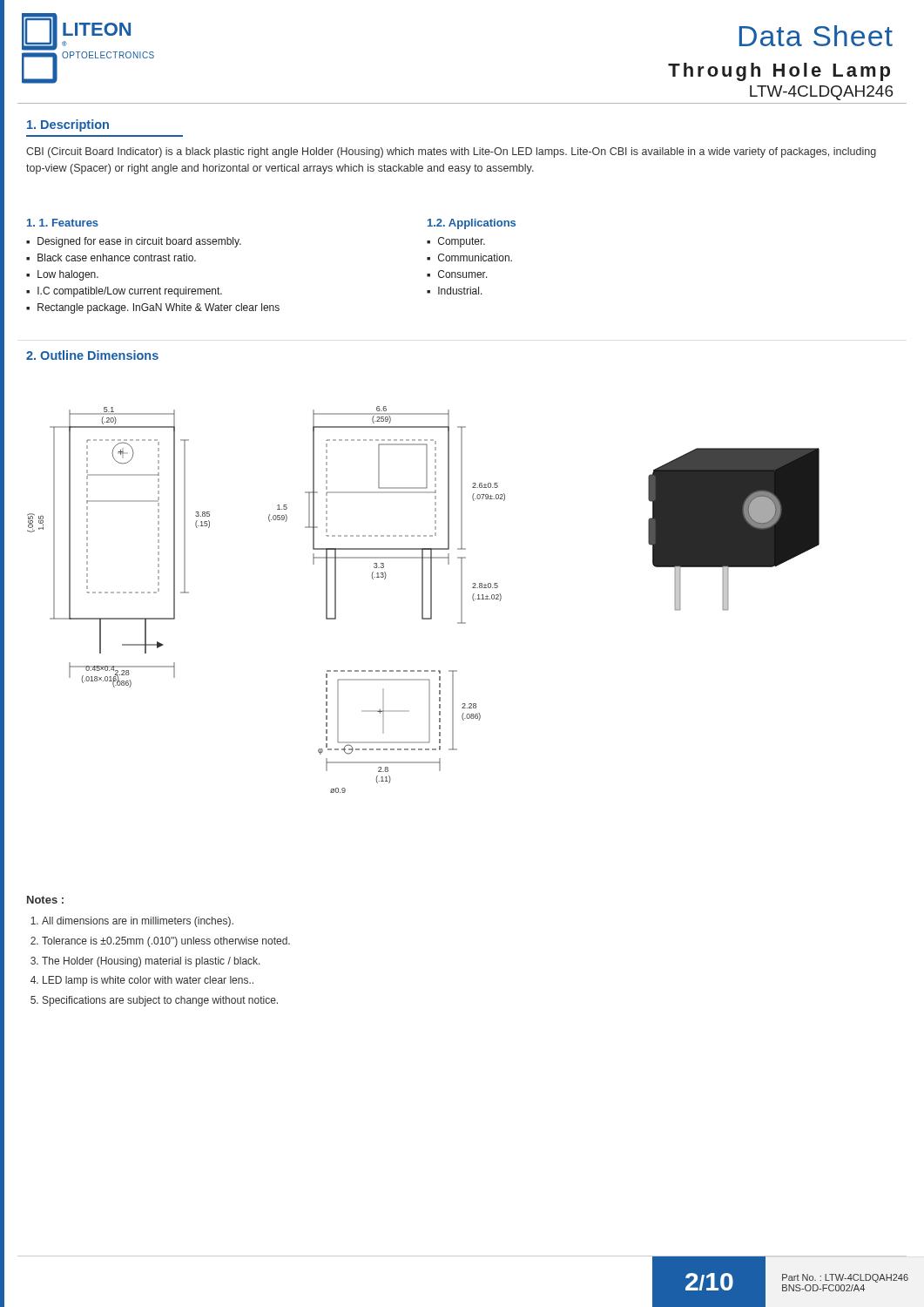Find the list item with the text "The Holder (Housing) material is plastic /"
Image resolution: width=924 pixels, height=1307 pixels.
[151, 961]
